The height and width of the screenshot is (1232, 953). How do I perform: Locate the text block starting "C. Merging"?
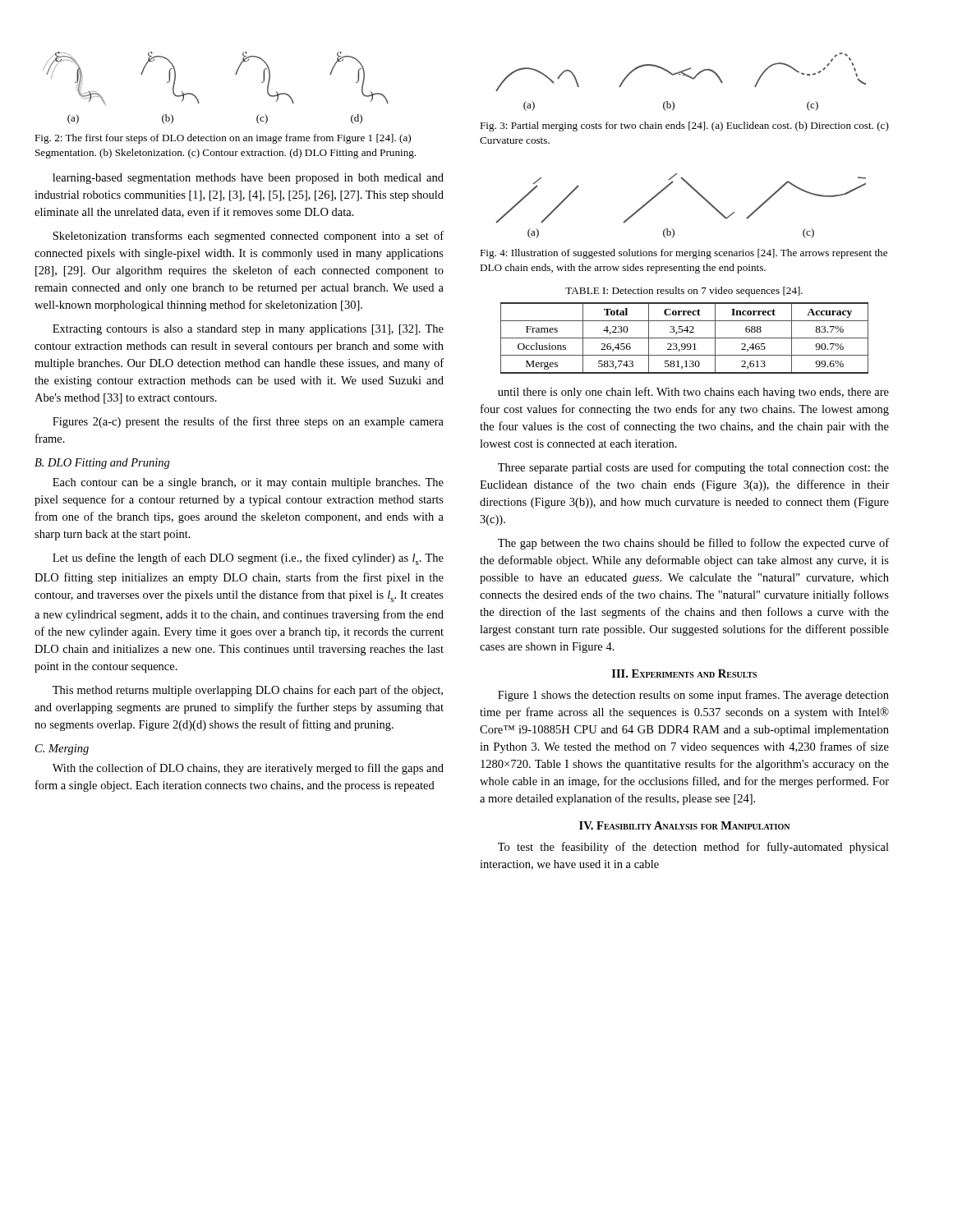point(62,748)
